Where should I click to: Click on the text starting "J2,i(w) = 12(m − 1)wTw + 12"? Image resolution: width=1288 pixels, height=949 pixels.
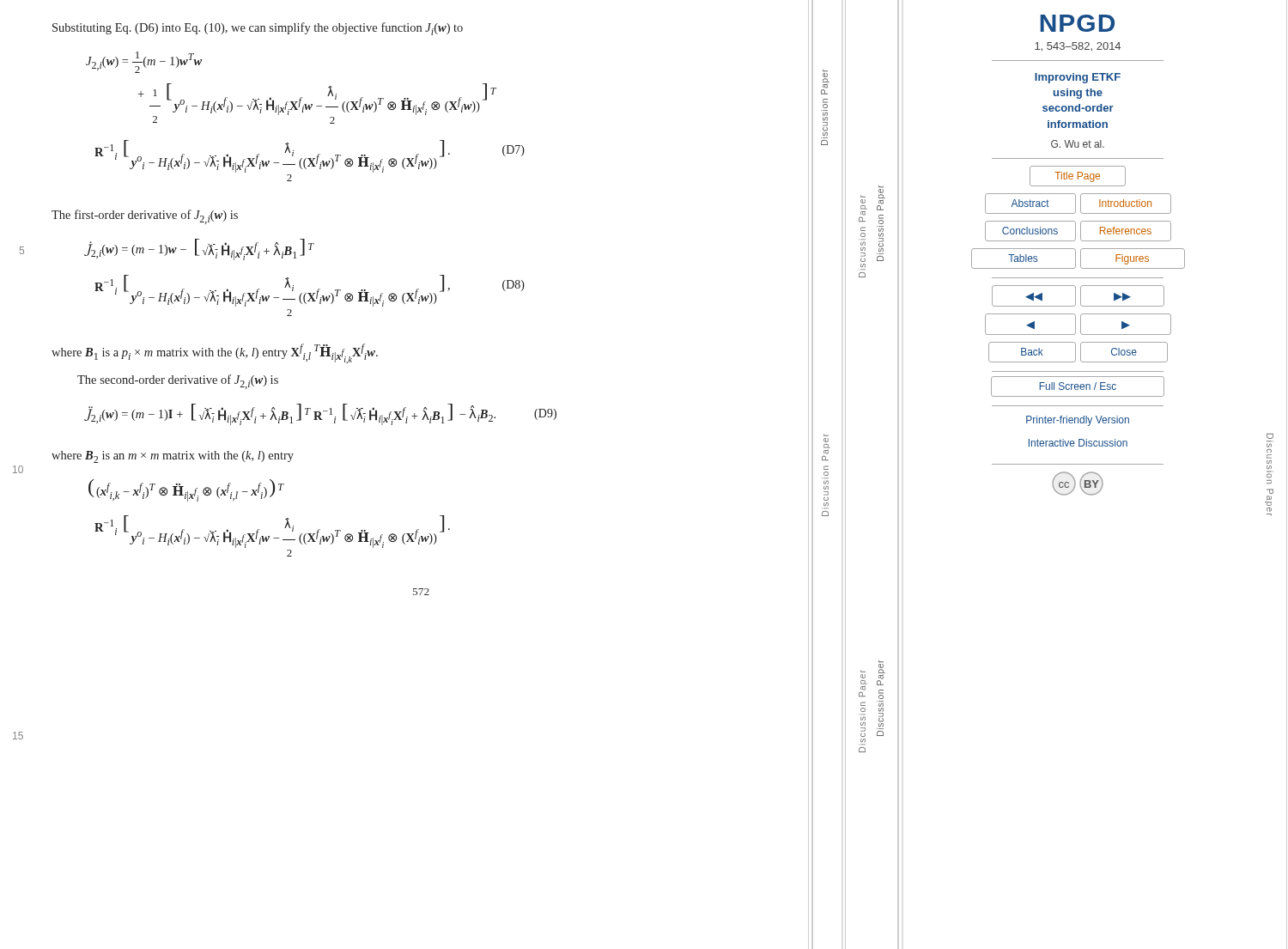tap(438, 119)
